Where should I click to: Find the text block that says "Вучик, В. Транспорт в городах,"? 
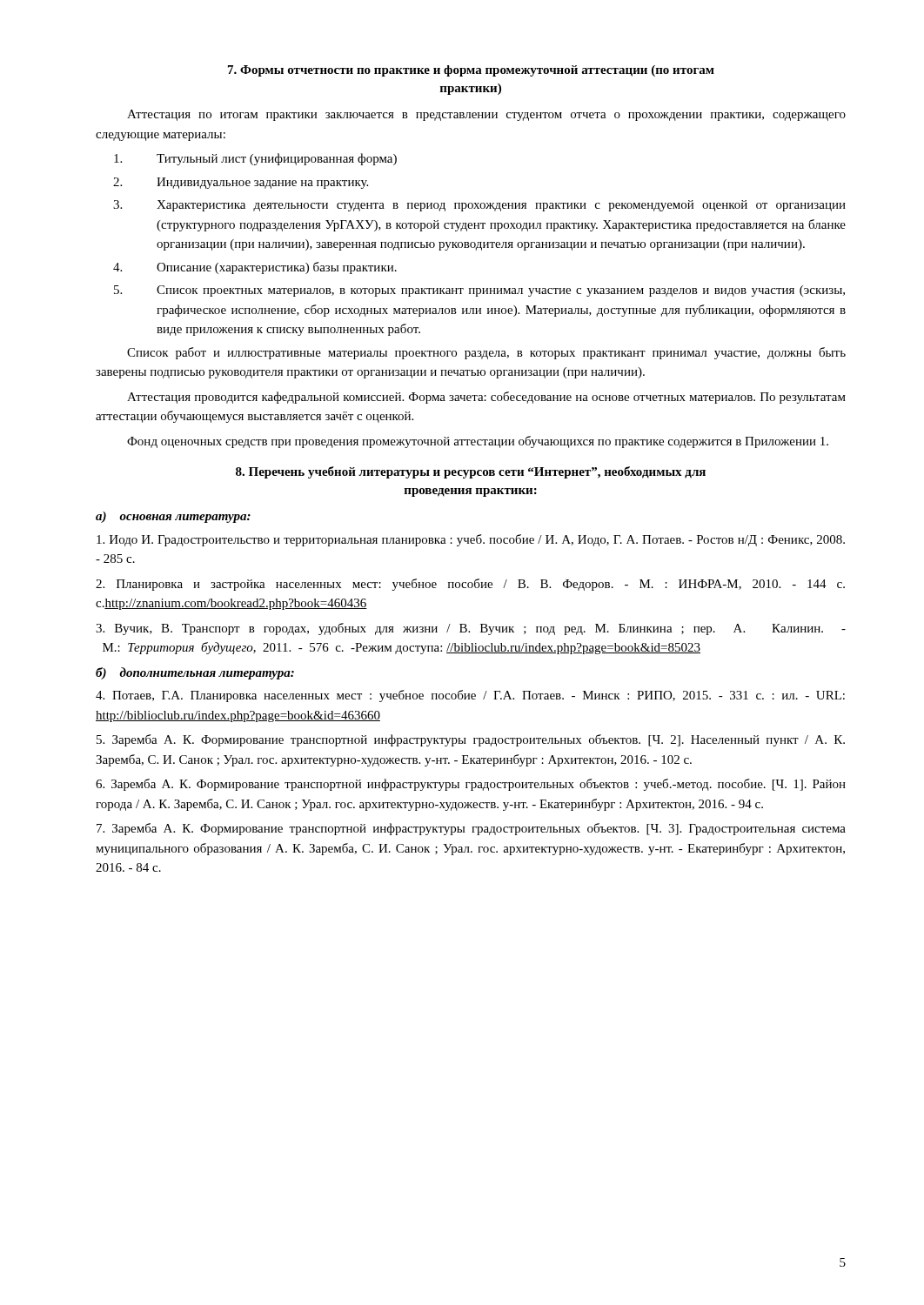[471, 637]
